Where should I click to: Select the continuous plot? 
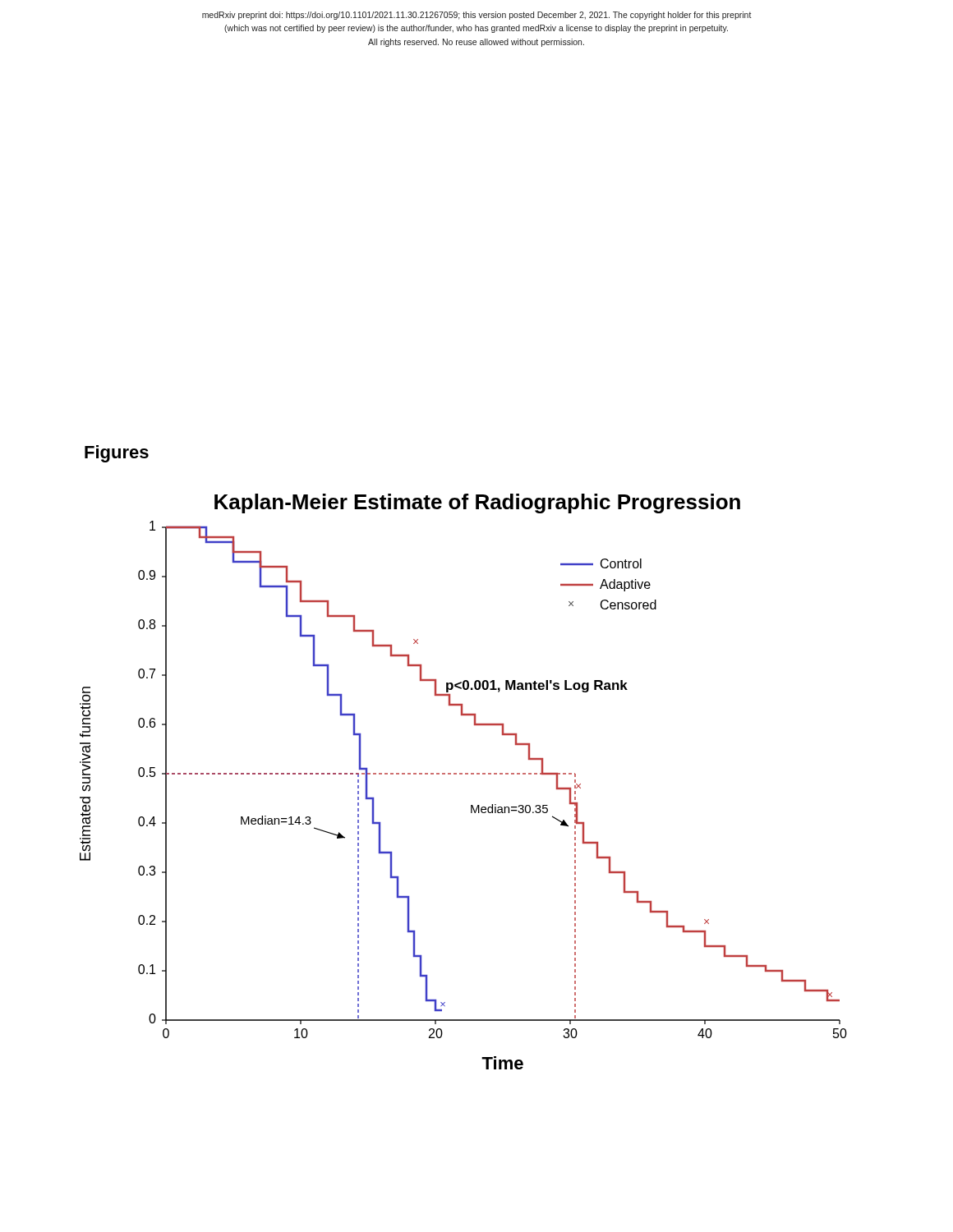[477, 790]
